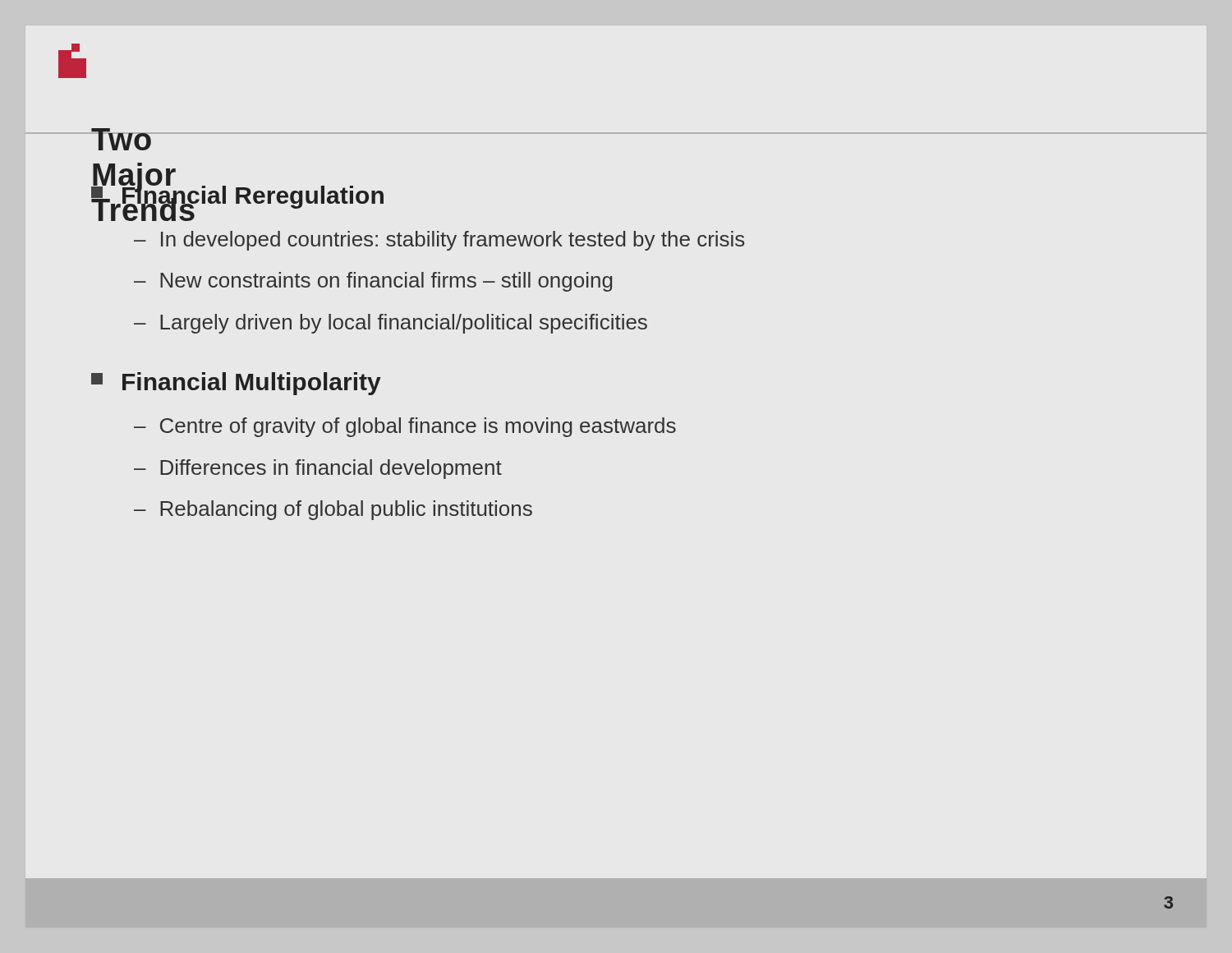
Task: Locate the block of text that opens with "New constraints on financial firms –"
Action: [x=386, y=280]
